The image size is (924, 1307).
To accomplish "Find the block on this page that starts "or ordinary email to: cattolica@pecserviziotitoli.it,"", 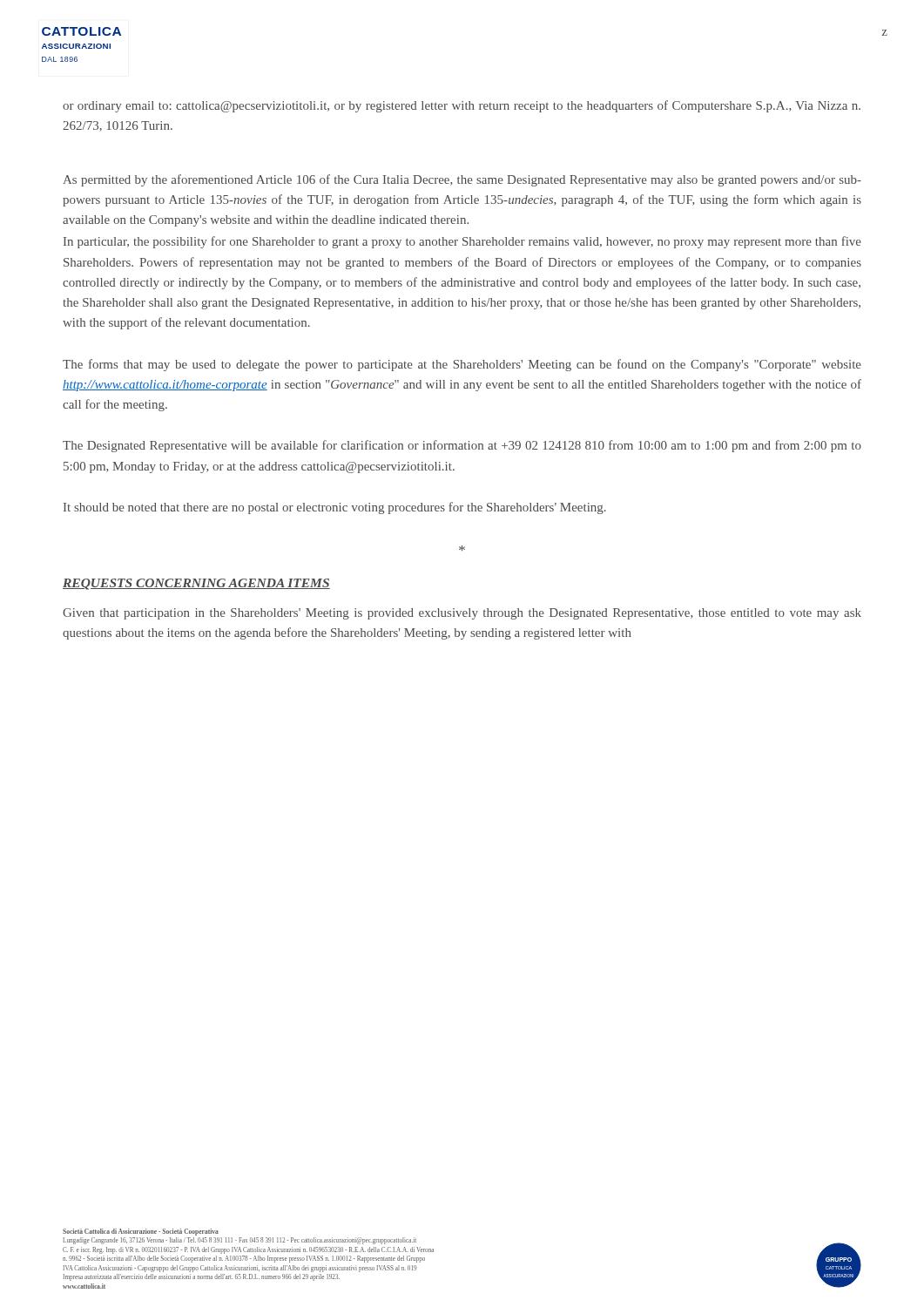I will [x=462, y=116].
